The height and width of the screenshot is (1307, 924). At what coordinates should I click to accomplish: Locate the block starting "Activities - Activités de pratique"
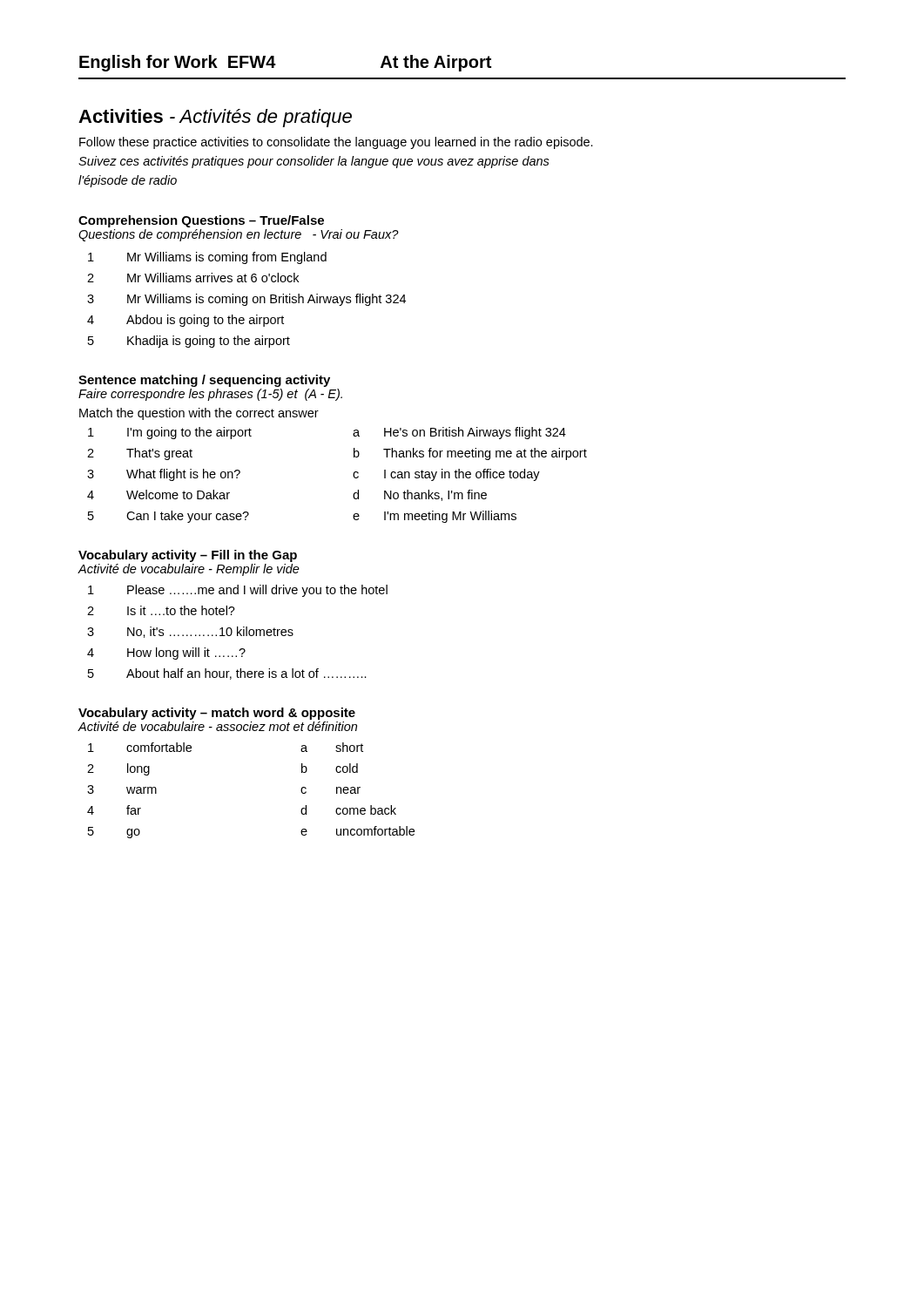click(x=215, y=116)
